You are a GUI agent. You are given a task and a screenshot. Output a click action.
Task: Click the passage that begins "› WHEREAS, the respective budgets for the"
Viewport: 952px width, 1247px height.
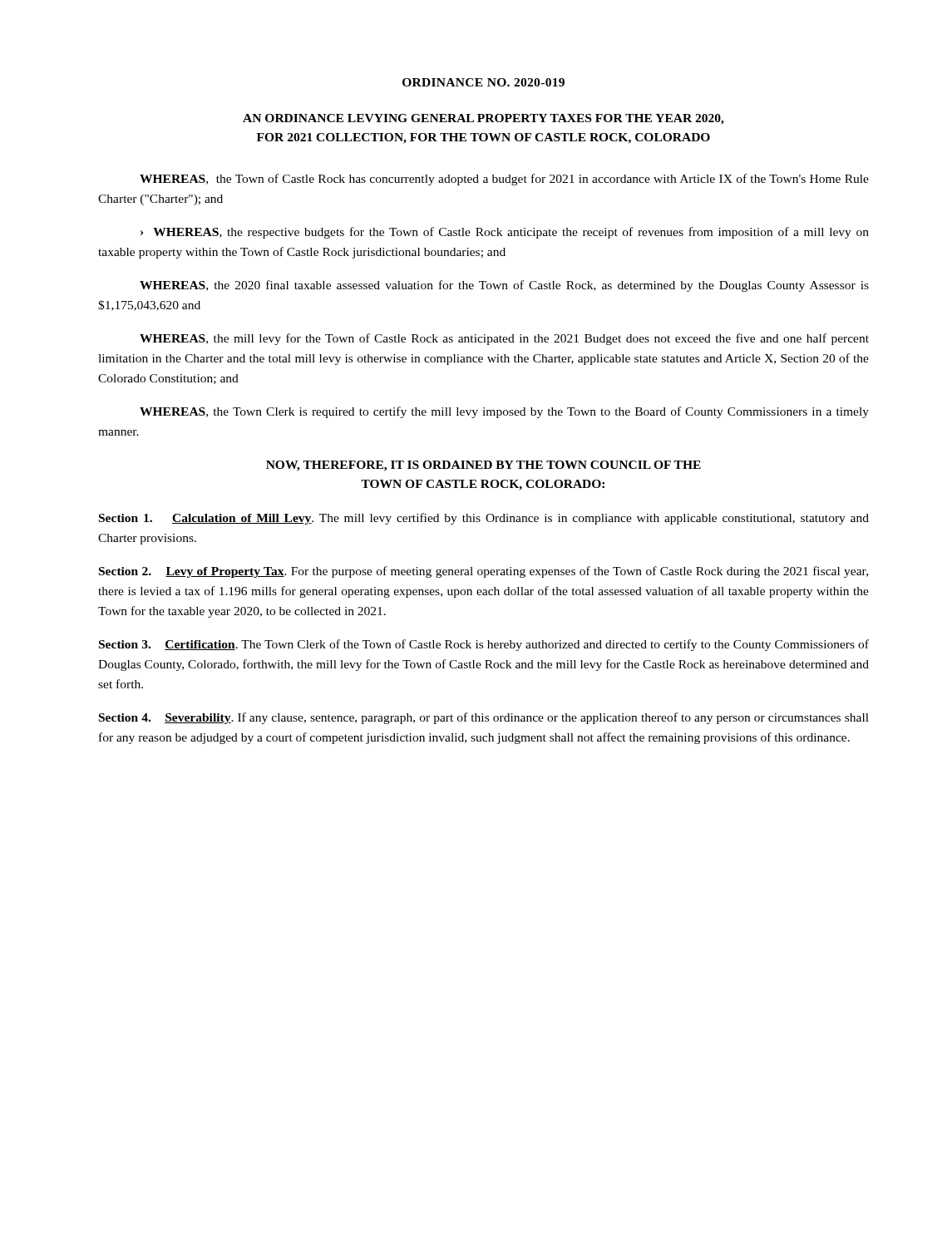484,241
